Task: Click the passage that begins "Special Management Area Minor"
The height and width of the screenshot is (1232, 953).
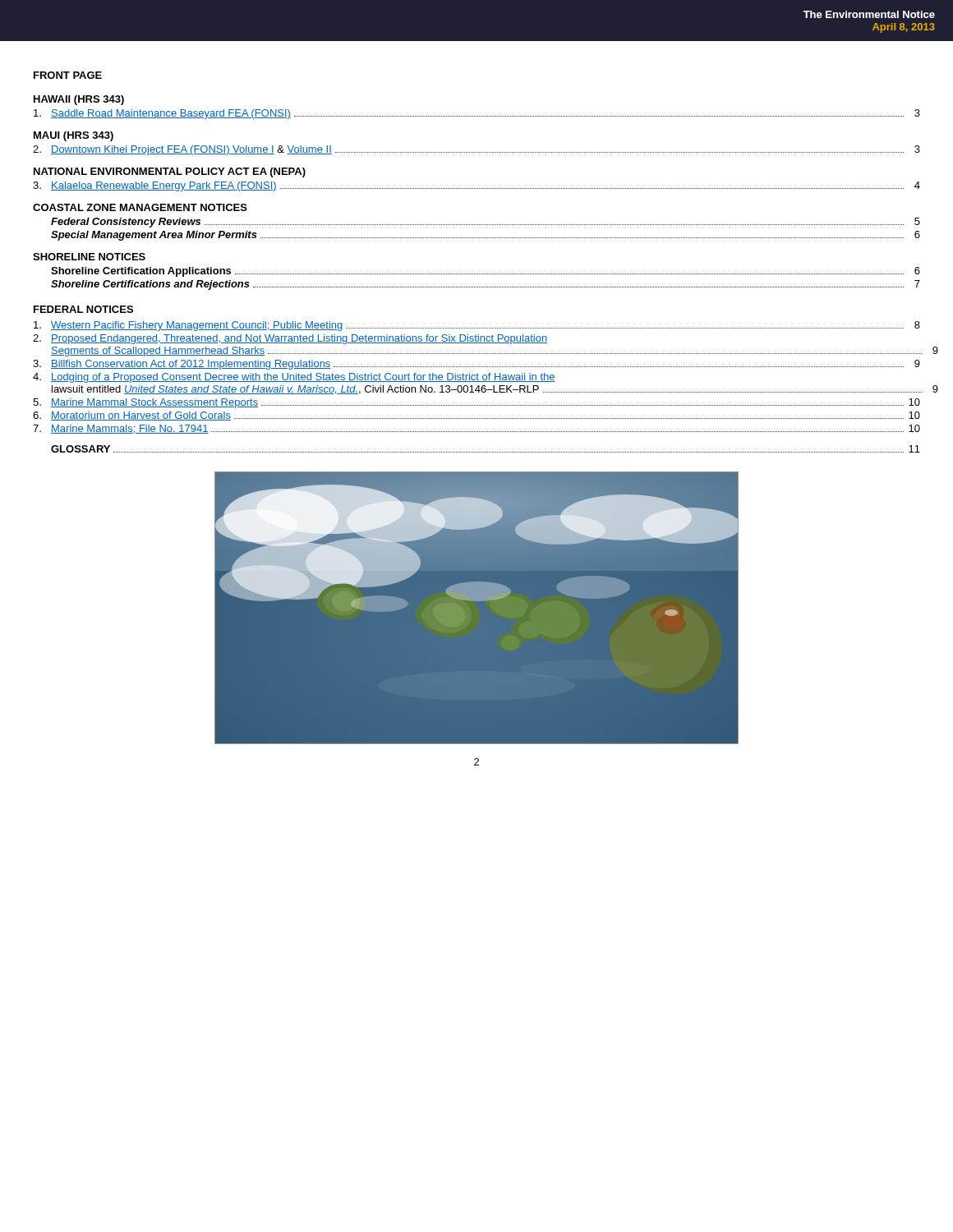Action: (486, 234)
